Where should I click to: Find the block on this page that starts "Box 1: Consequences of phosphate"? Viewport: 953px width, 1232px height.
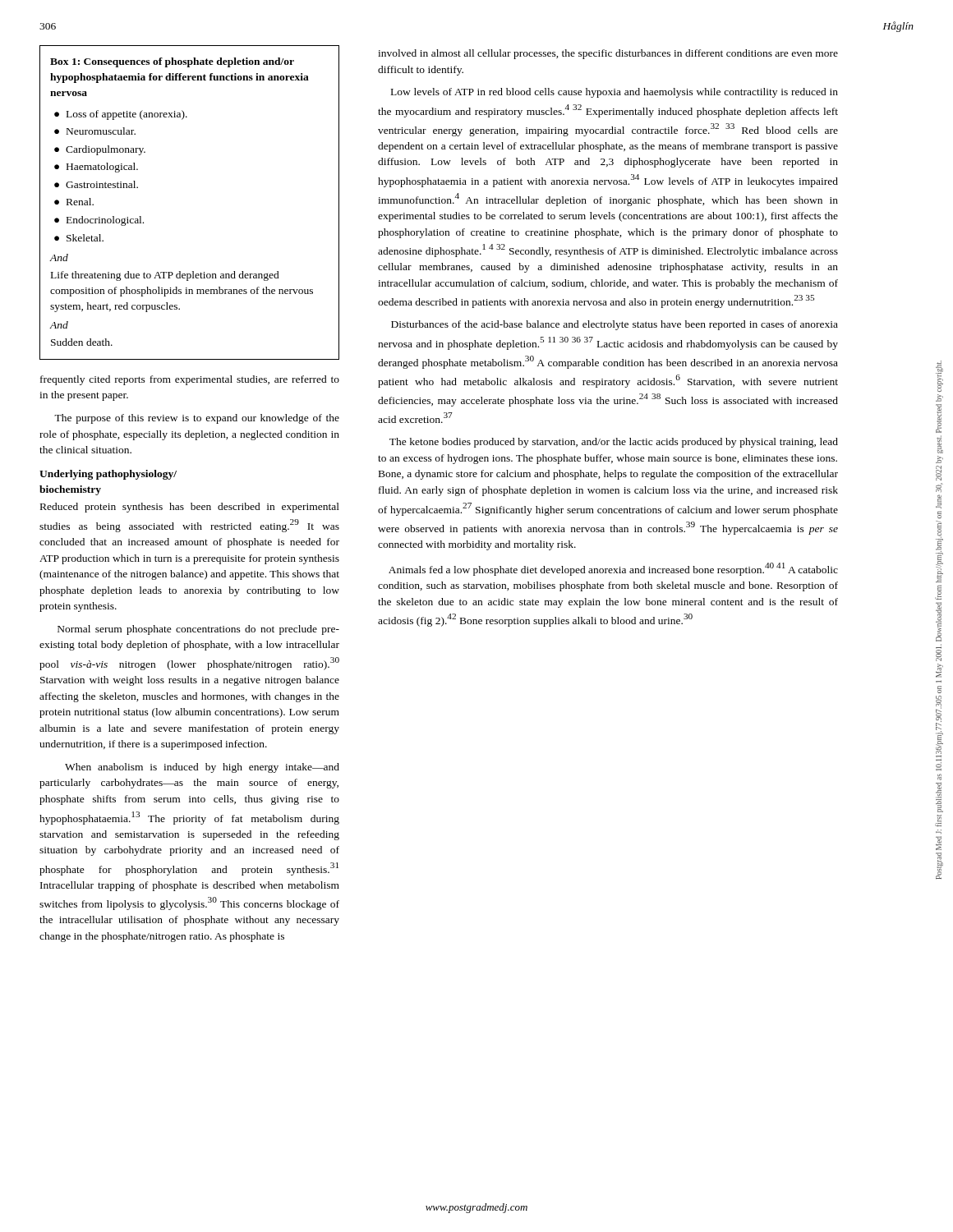point(172,62)
